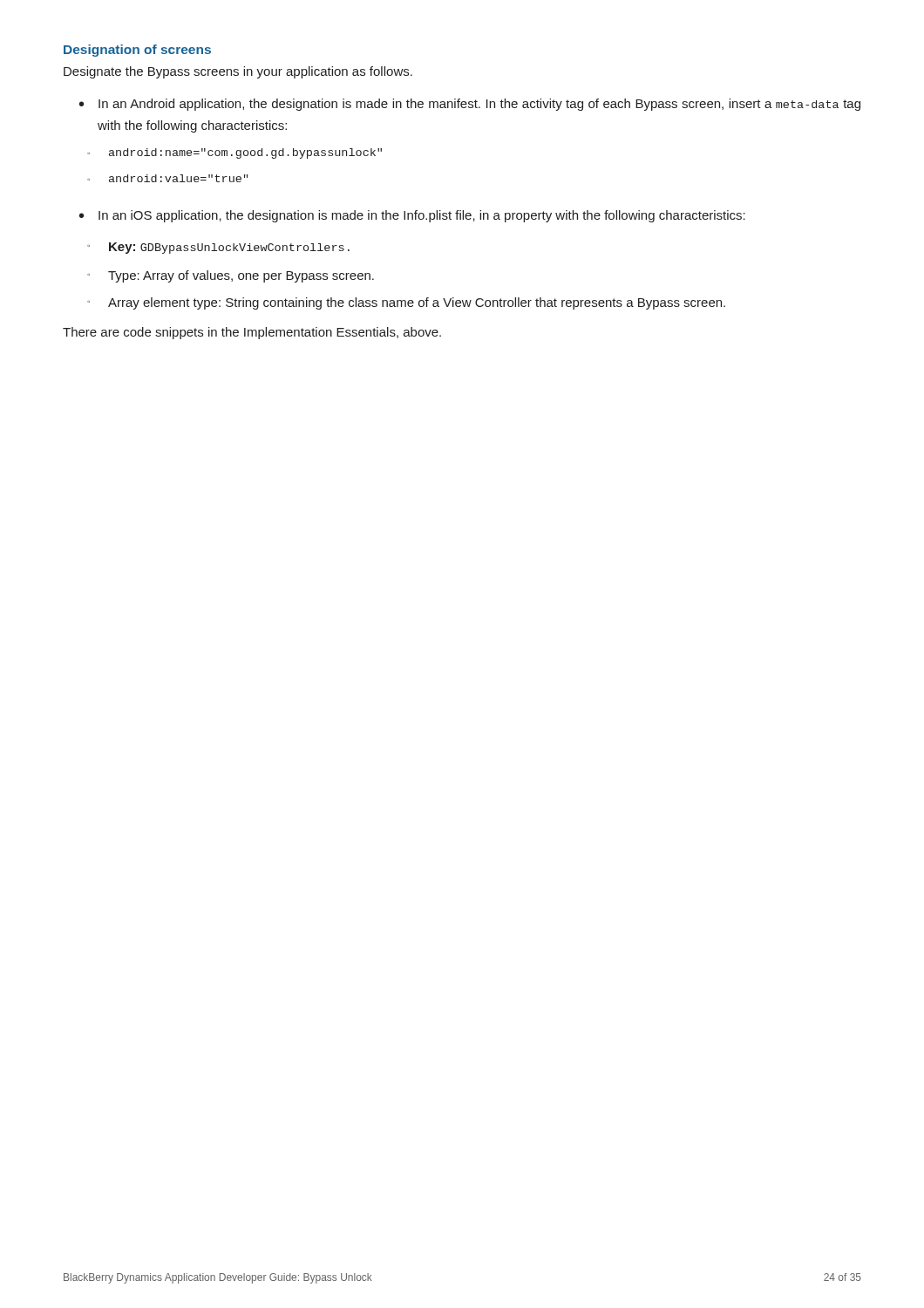The image size is (924, 1308).
Task: Click on the text block with the text "There are code snippets in"
Action: 252,332
